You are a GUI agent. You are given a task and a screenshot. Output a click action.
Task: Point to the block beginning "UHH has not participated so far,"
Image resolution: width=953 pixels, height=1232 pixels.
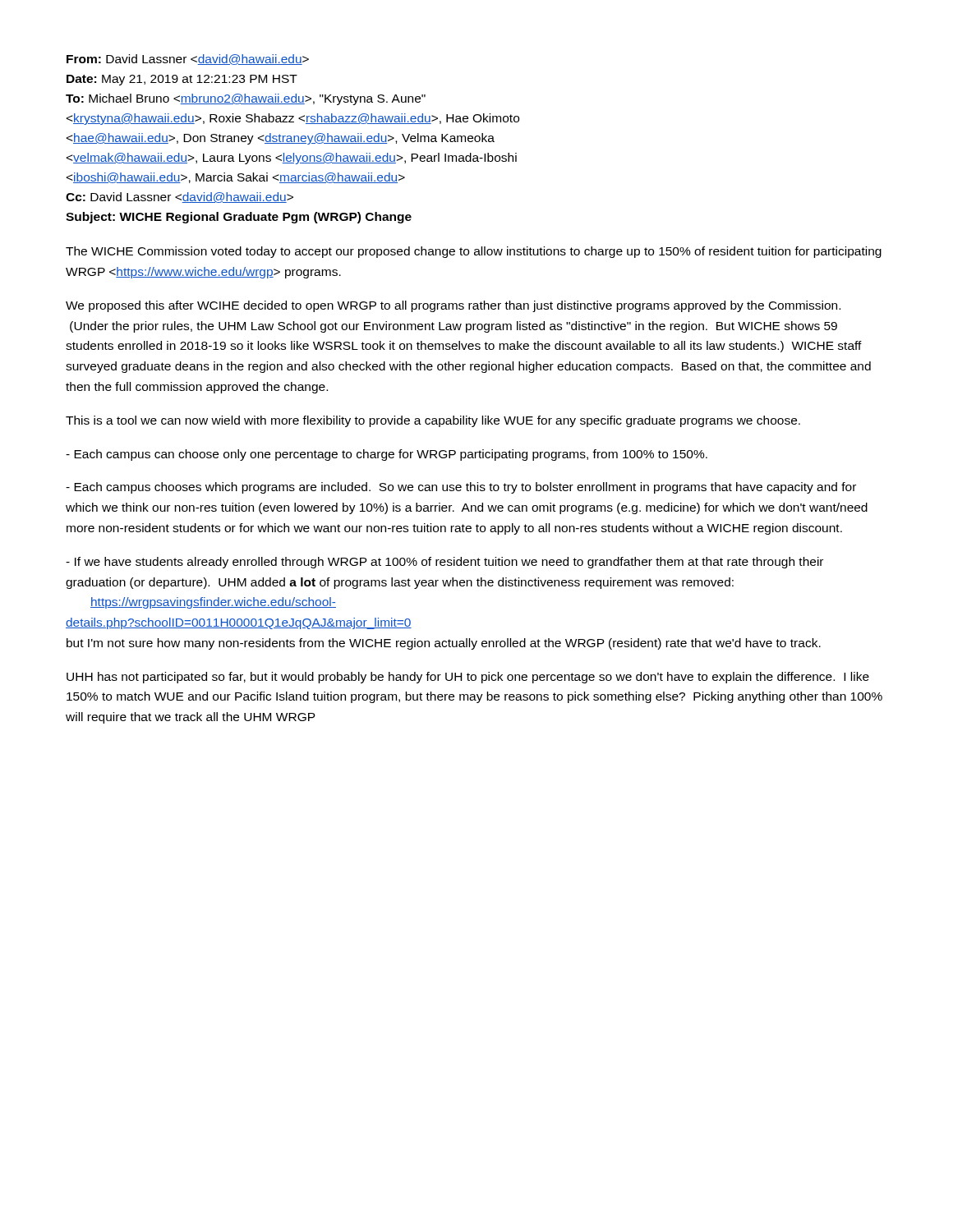[474, 696]
